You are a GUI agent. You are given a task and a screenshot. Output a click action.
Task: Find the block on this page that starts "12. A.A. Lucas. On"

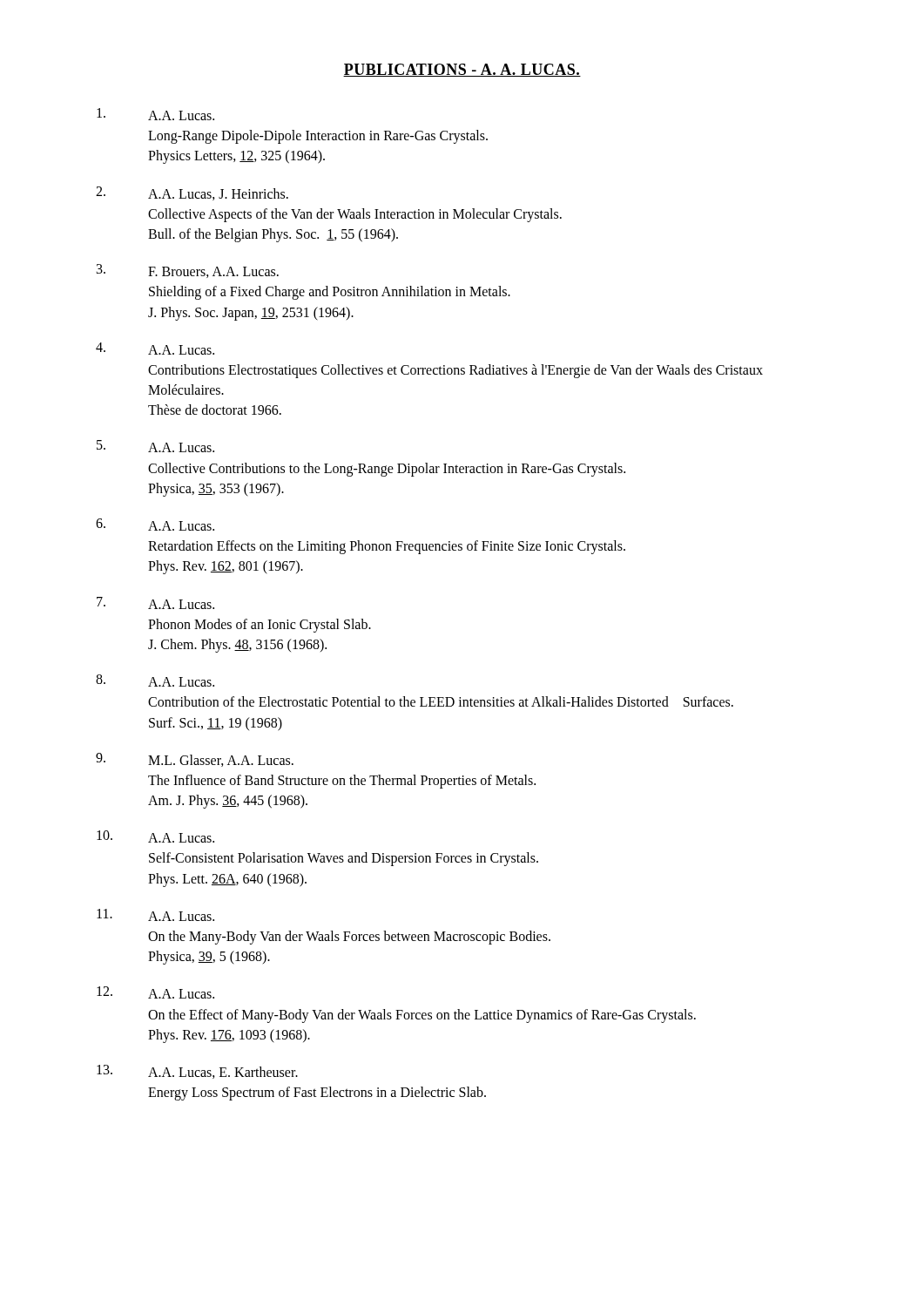point(462,1014)
